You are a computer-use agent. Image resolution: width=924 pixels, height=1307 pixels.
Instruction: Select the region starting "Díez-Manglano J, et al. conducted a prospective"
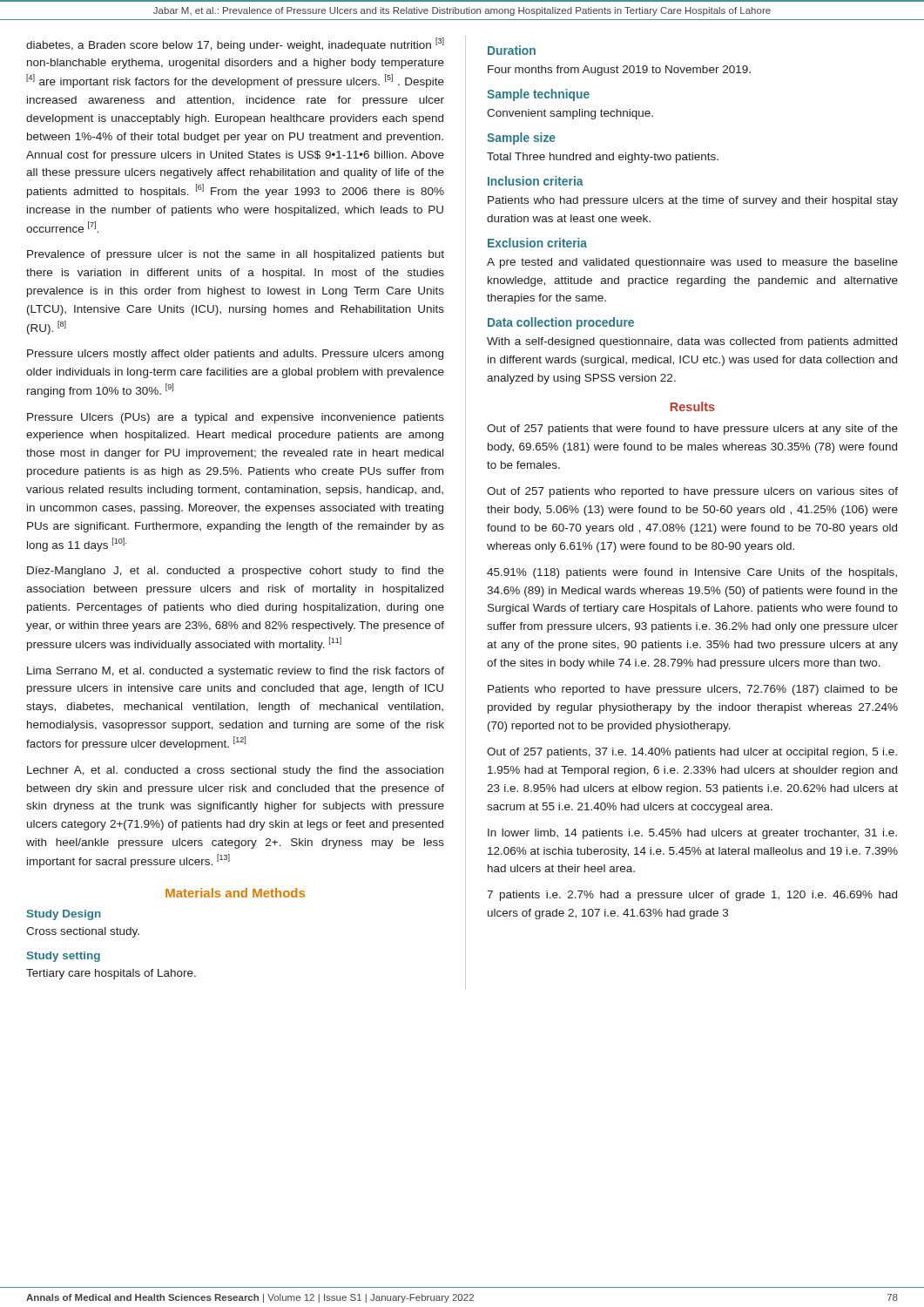(235, 608)
